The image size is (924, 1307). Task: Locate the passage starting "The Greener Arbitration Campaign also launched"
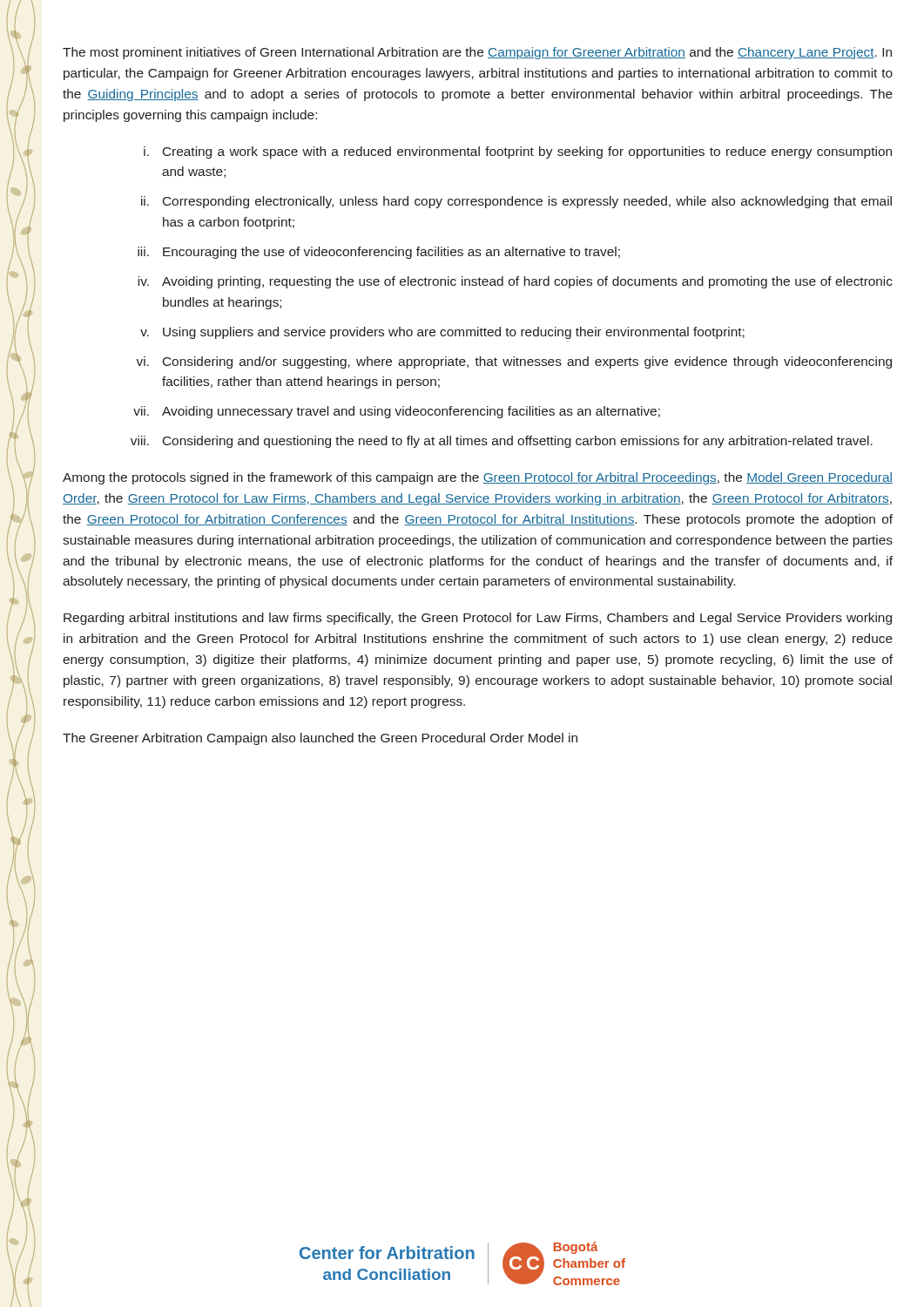point(320,737)
